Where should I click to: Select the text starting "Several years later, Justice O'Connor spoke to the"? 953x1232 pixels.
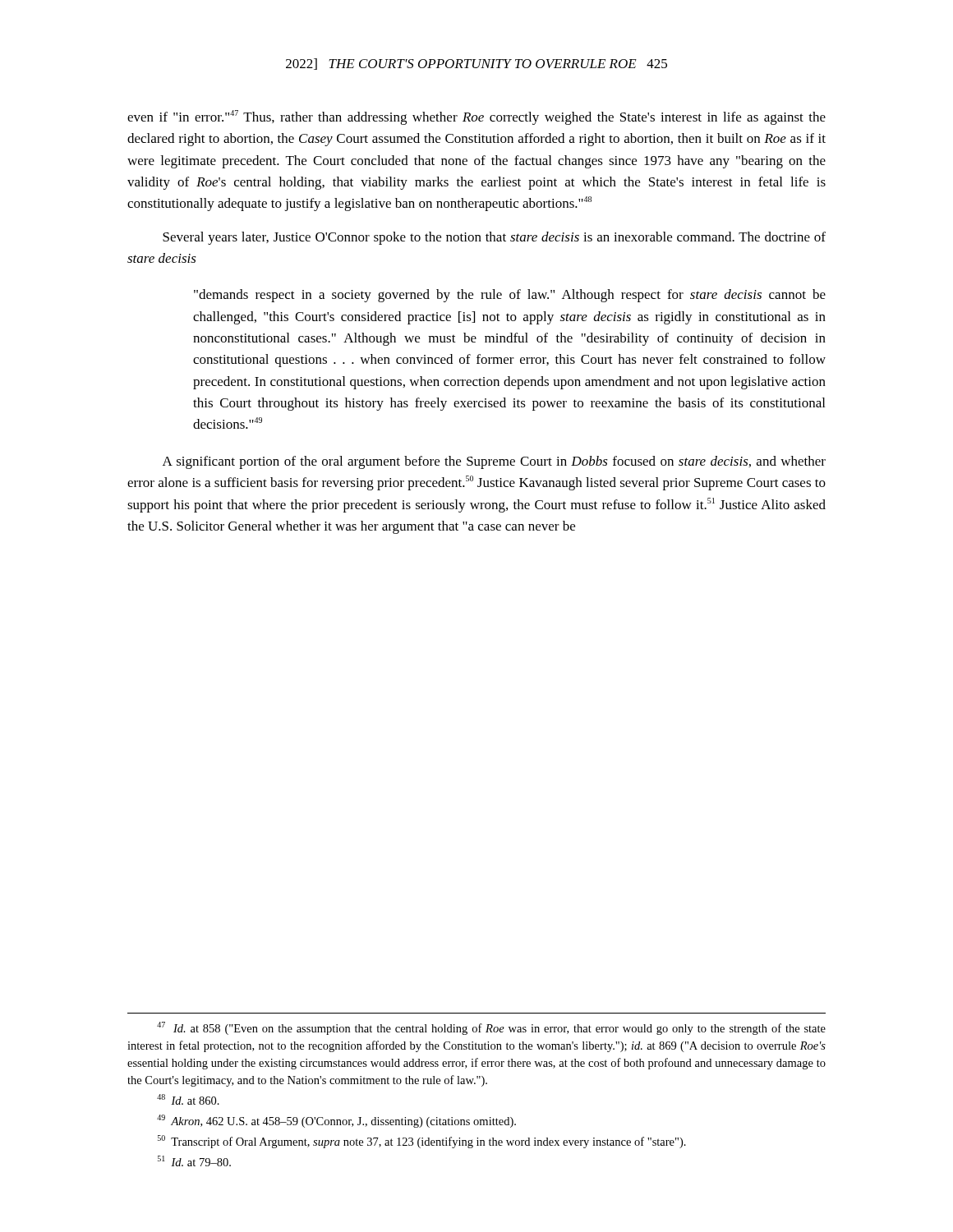(476, 248)
